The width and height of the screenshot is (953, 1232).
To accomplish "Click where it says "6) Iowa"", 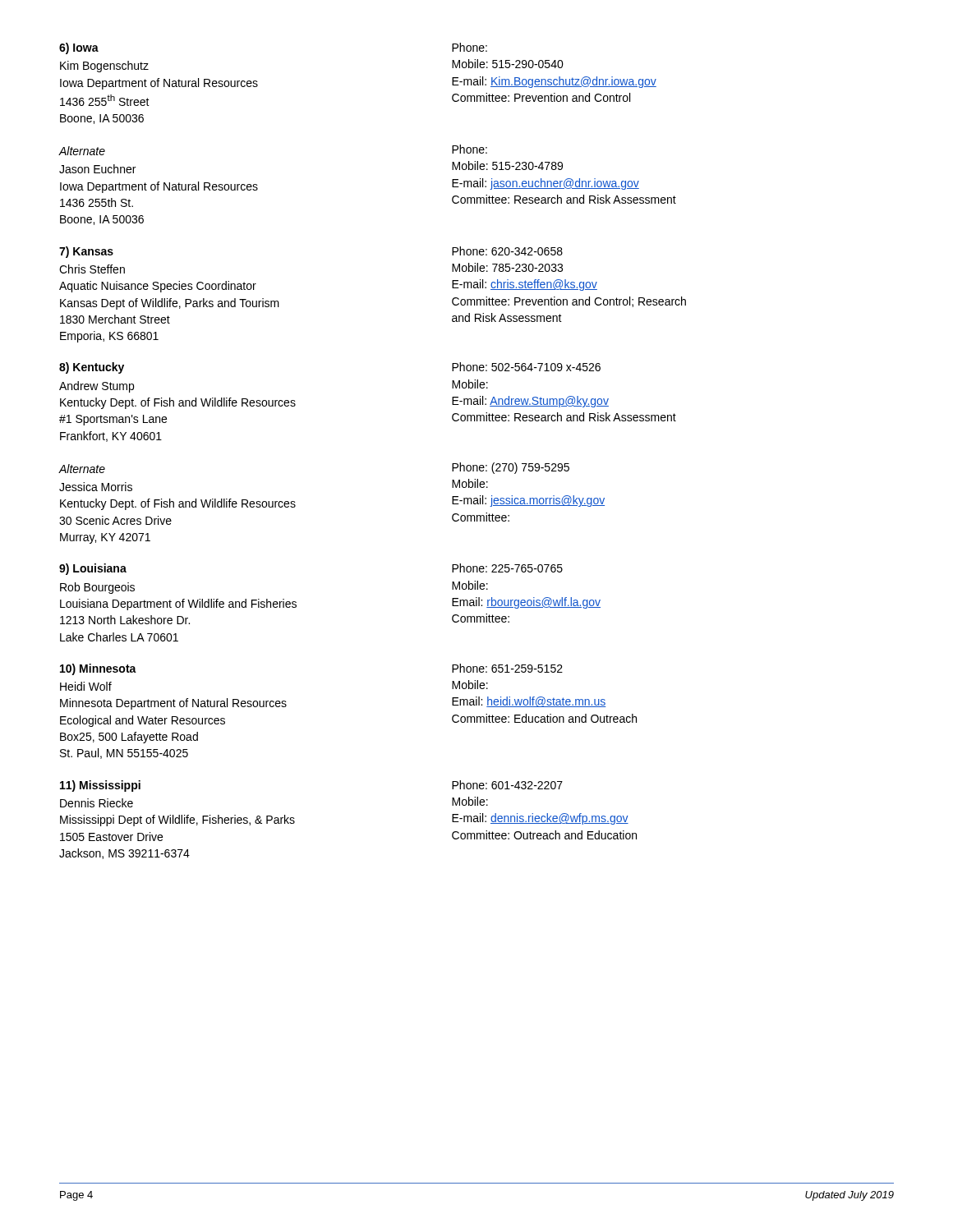I will [x=79, y=48].
